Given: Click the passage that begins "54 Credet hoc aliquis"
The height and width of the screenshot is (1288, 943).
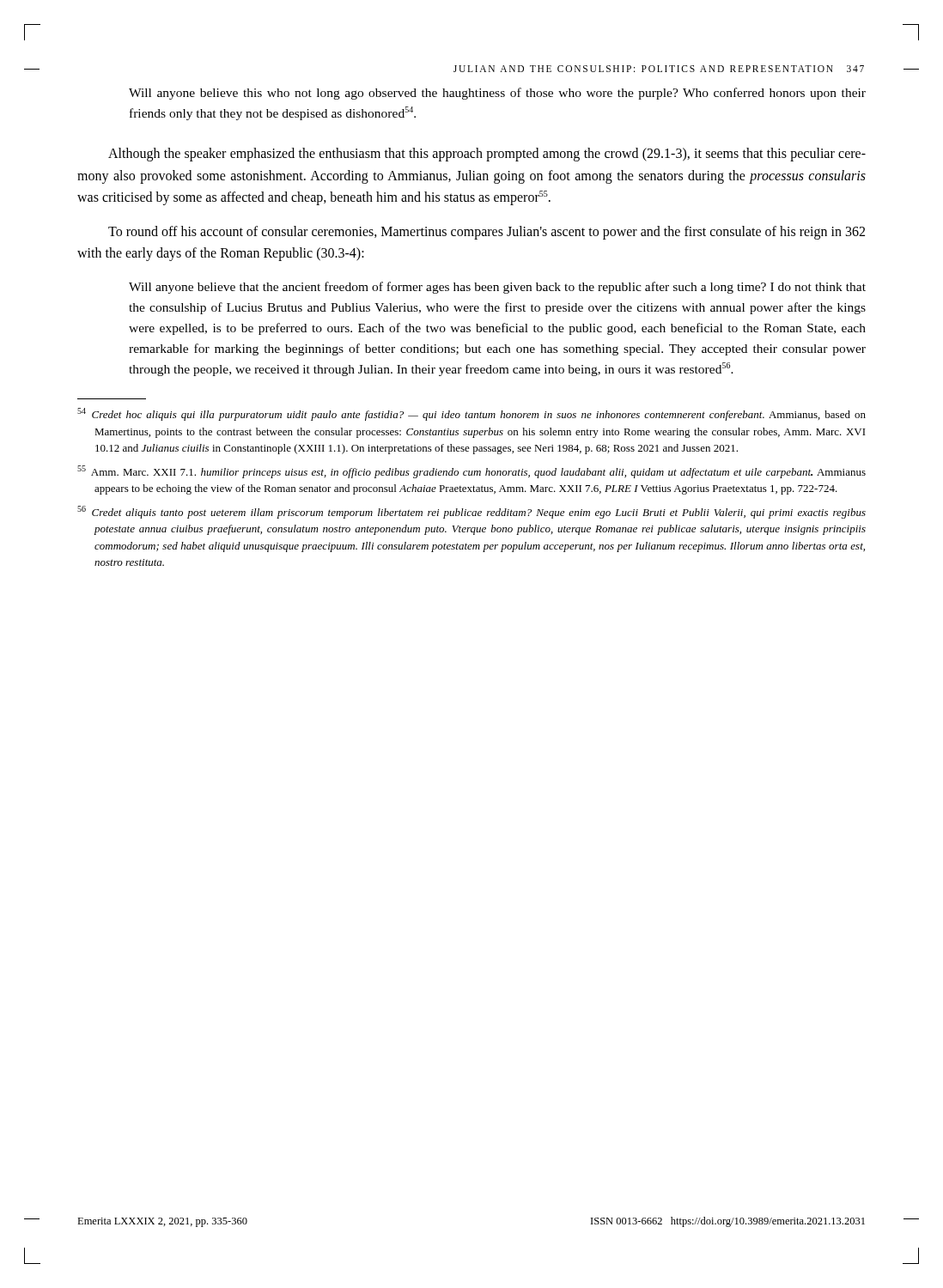Looking at the screenshot, I should (x=472, y=430).
